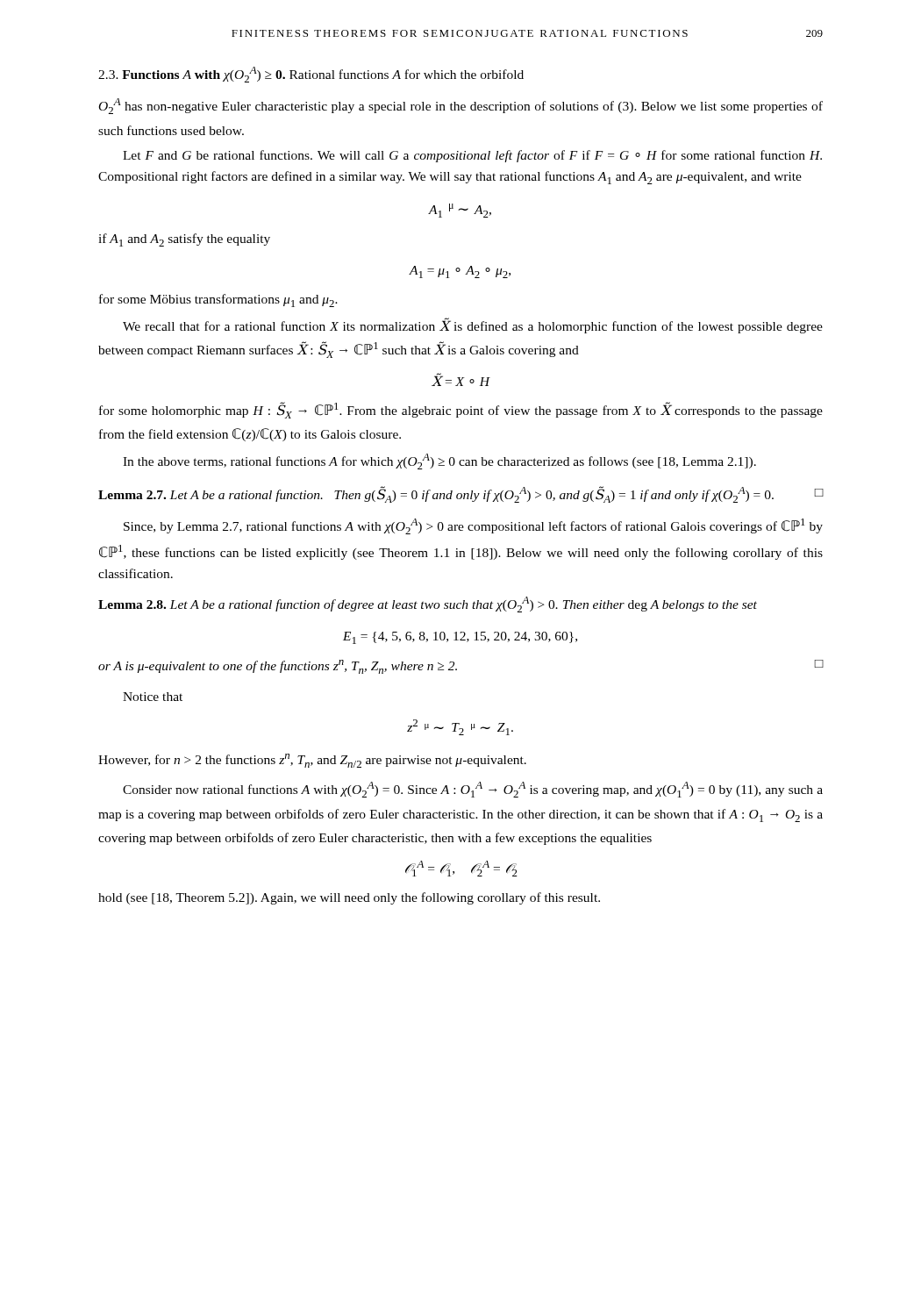The height and width of the screenshot is (1316, 921).
Task: Click the formula that begins "A1 = μ1"
Action: (x=460, y=271)
